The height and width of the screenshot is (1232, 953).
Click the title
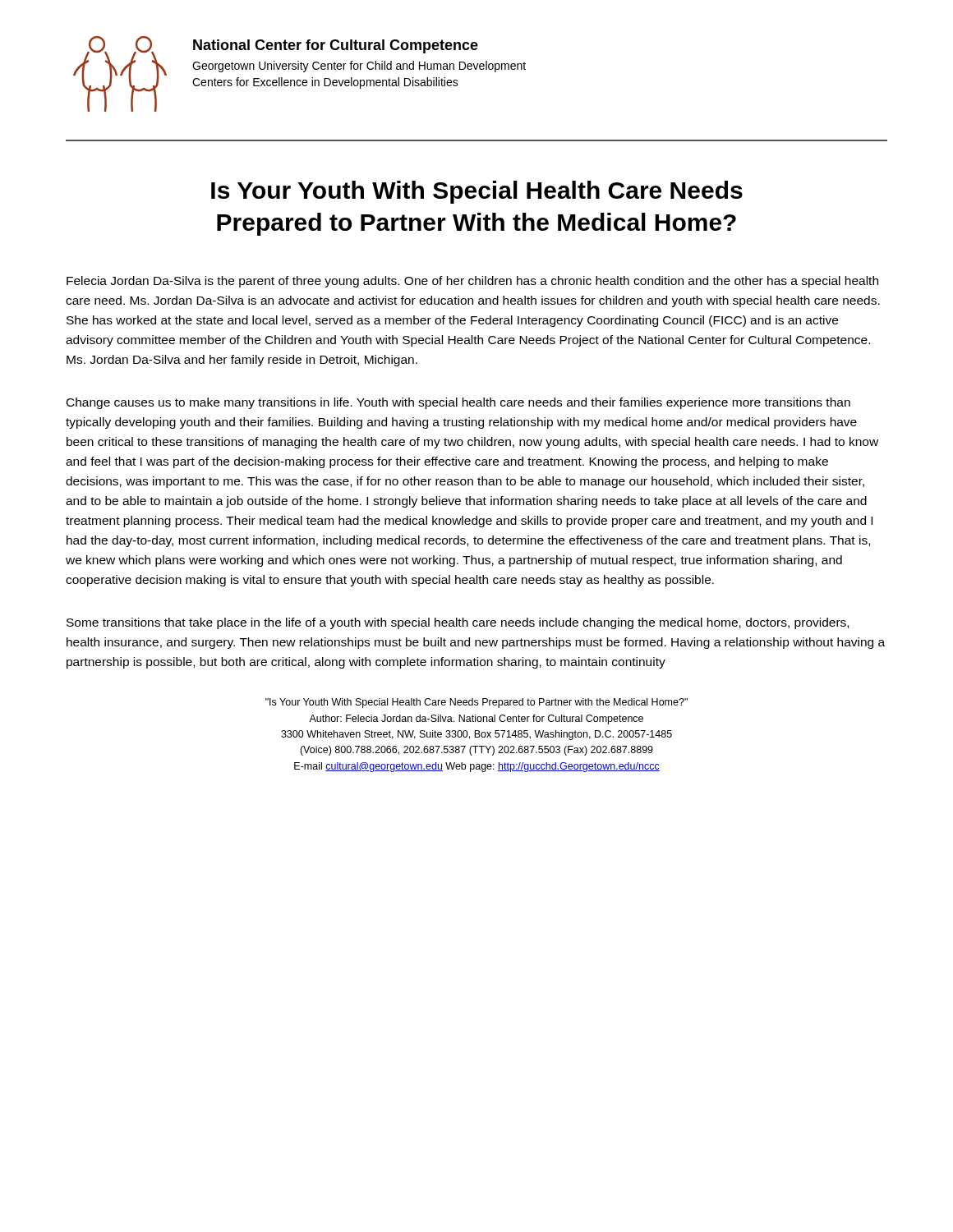[476, 206]
